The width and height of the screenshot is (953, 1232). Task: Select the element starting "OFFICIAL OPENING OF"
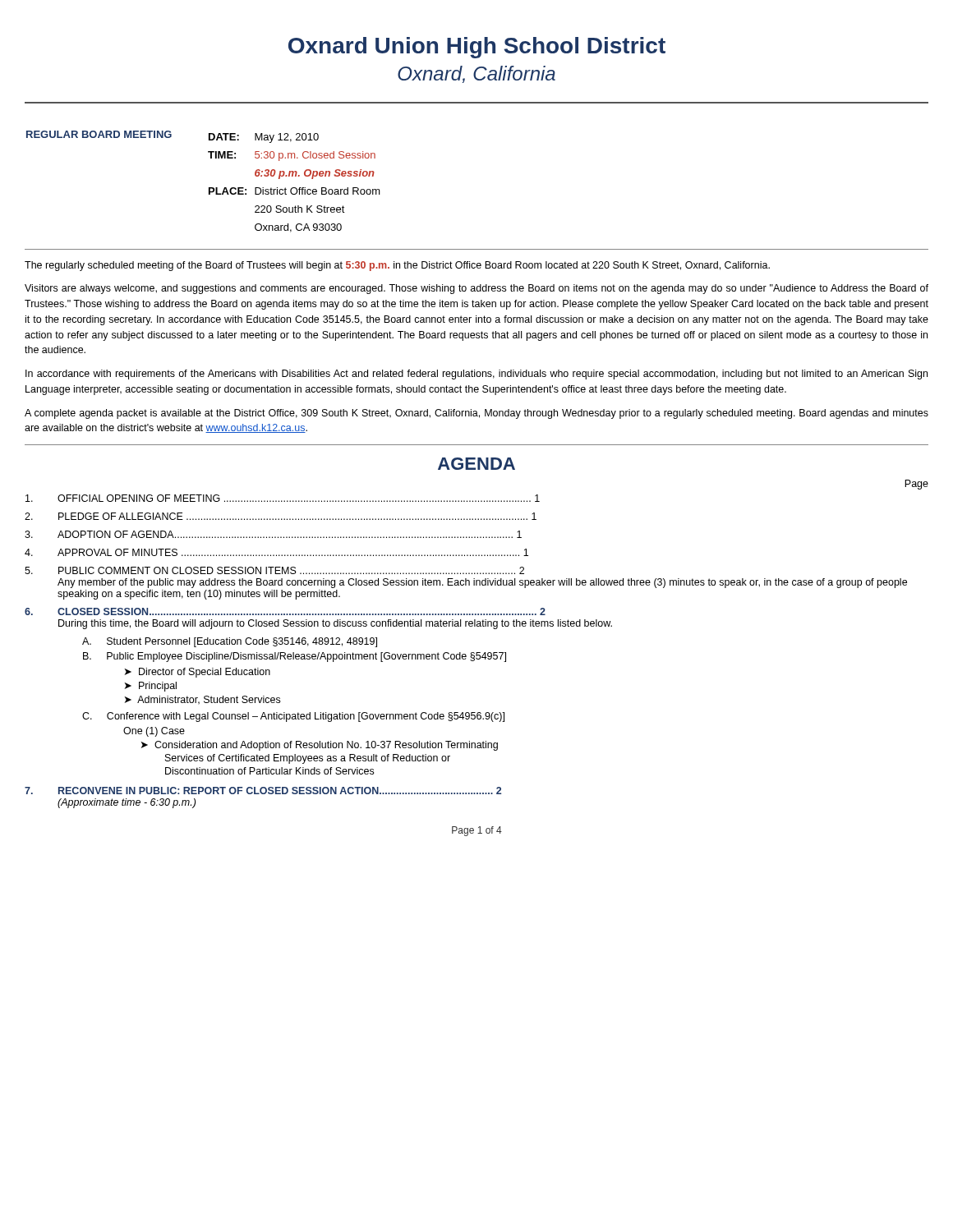point(476,499)
